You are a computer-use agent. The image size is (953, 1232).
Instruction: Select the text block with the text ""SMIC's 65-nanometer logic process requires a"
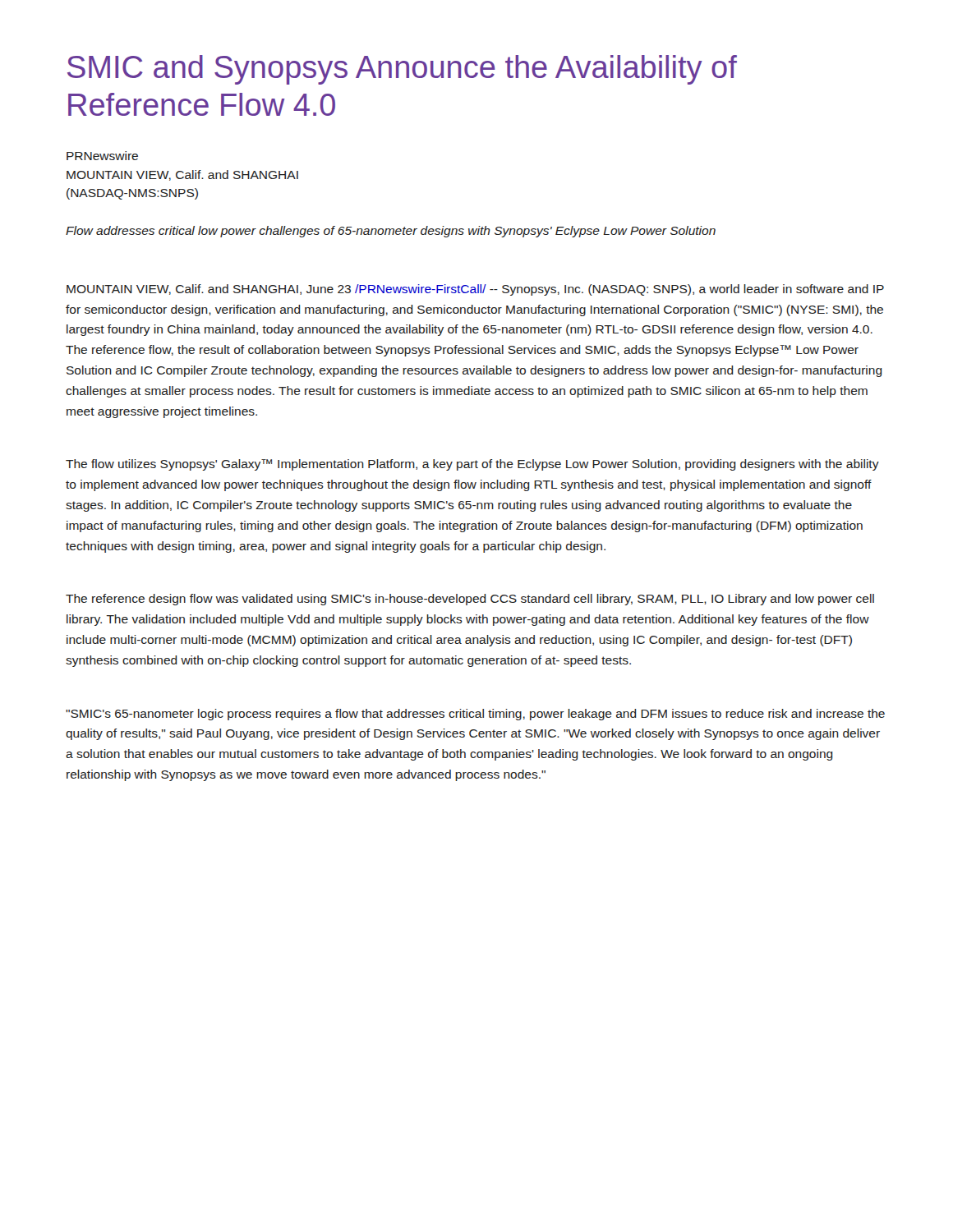pyautogui.click(x=475, y=744)
